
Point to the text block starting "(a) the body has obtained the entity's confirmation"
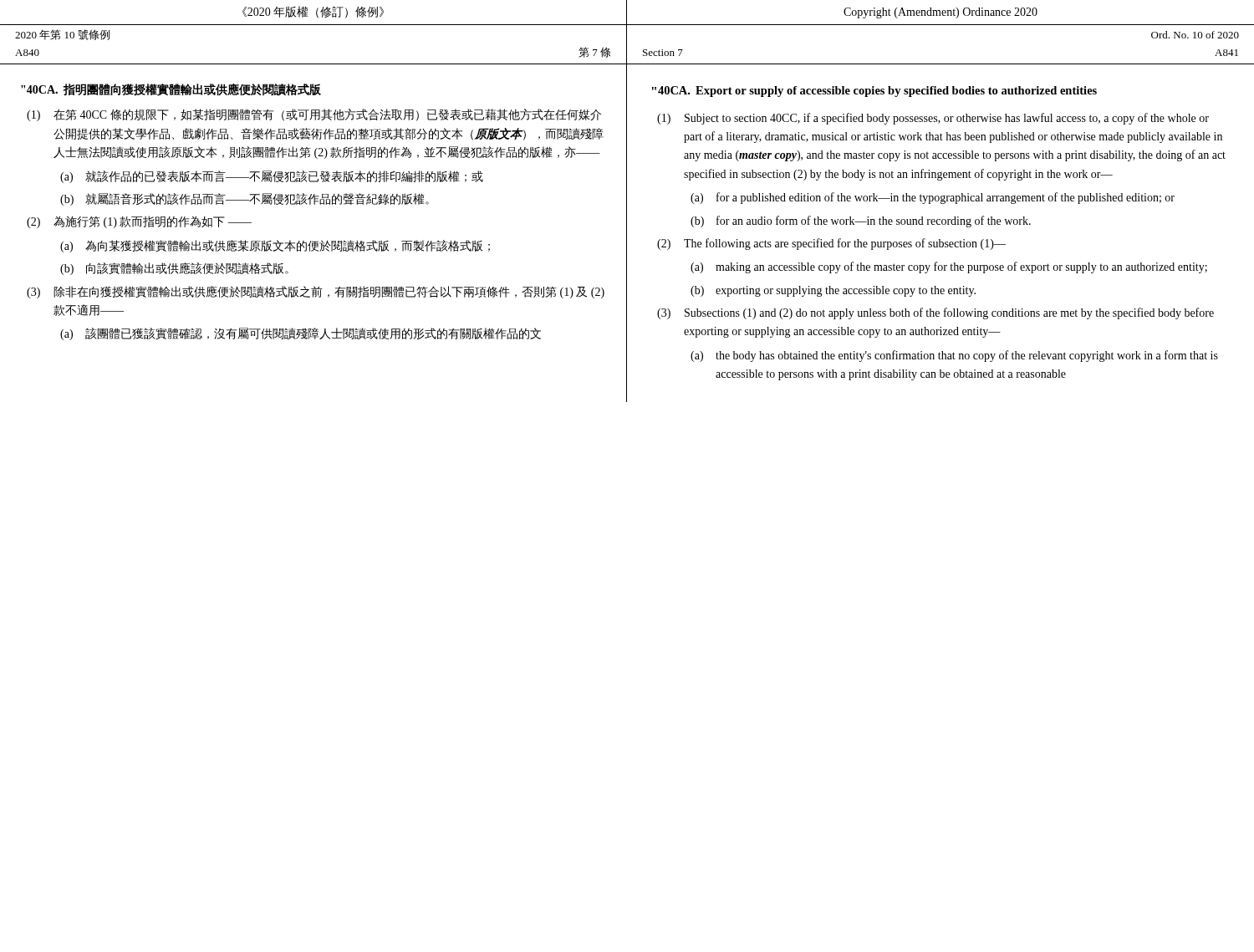pyautogui.click(x=959, y=365)
